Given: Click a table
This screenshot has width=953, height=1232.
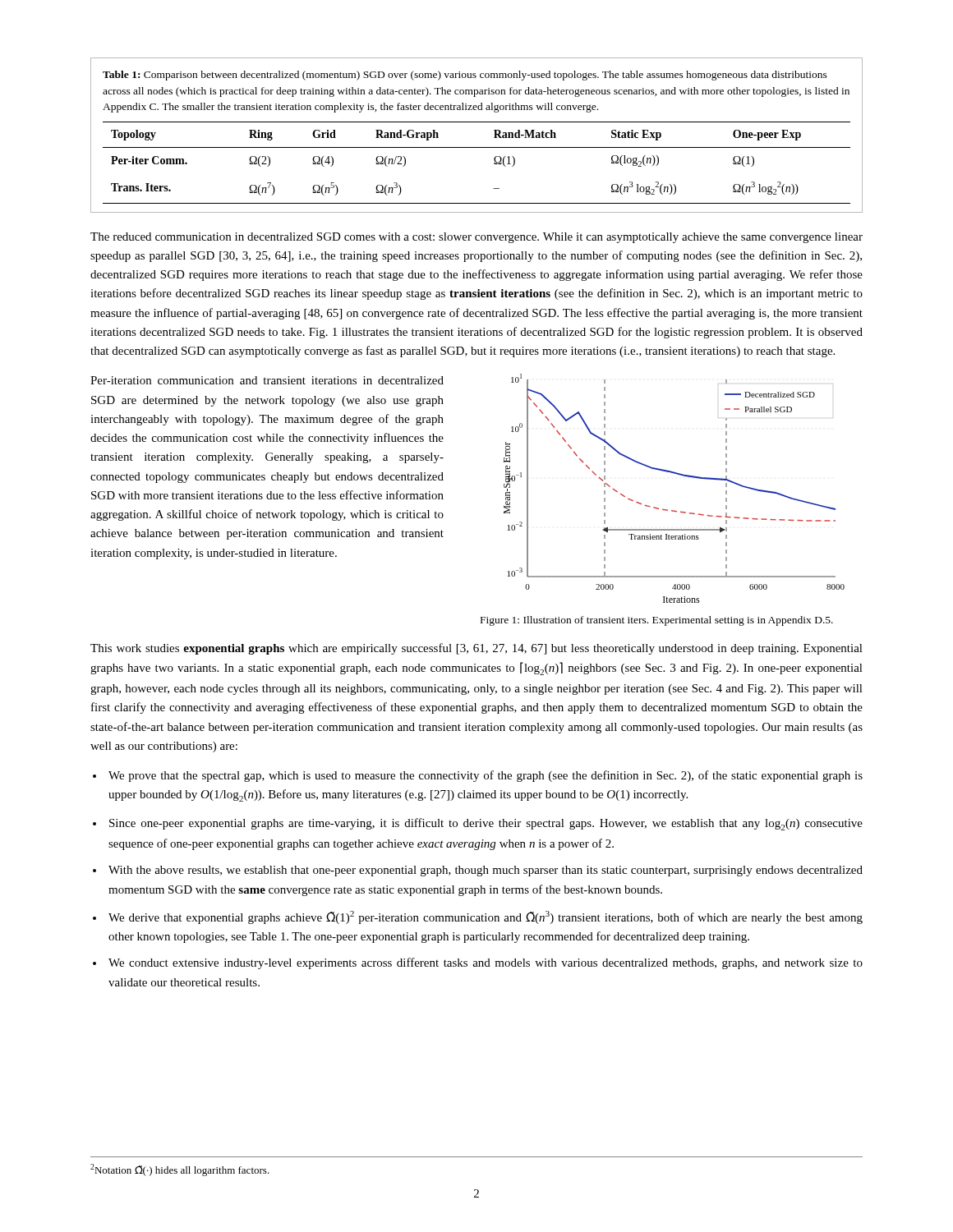Looking at the screenshot, I should coord(476,162).
